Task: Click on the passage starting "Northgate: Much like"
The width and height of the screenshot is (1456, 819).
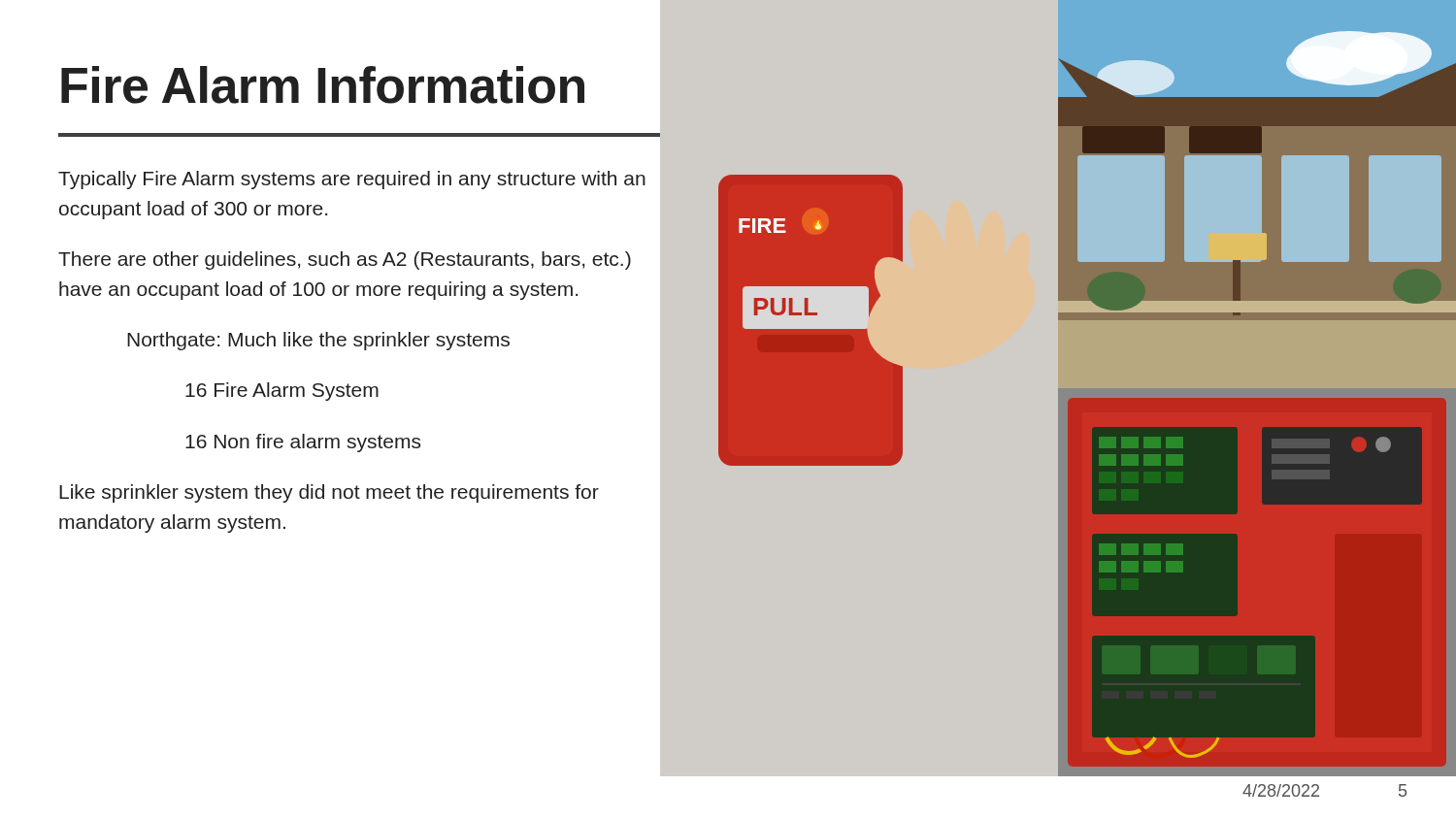Action: point(318,339)
